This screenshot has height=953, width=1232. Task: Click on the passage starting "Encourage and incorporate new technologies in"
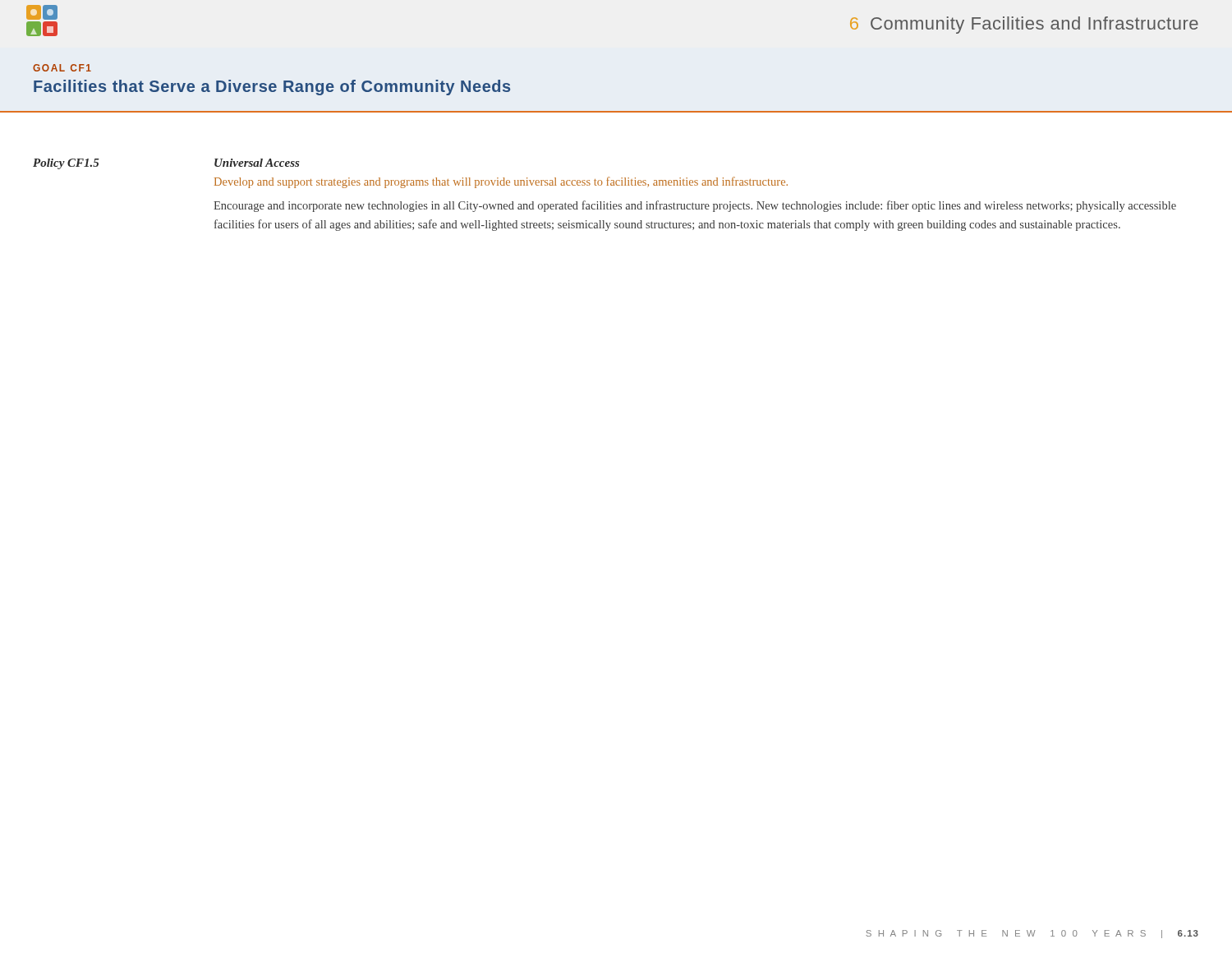695,215
